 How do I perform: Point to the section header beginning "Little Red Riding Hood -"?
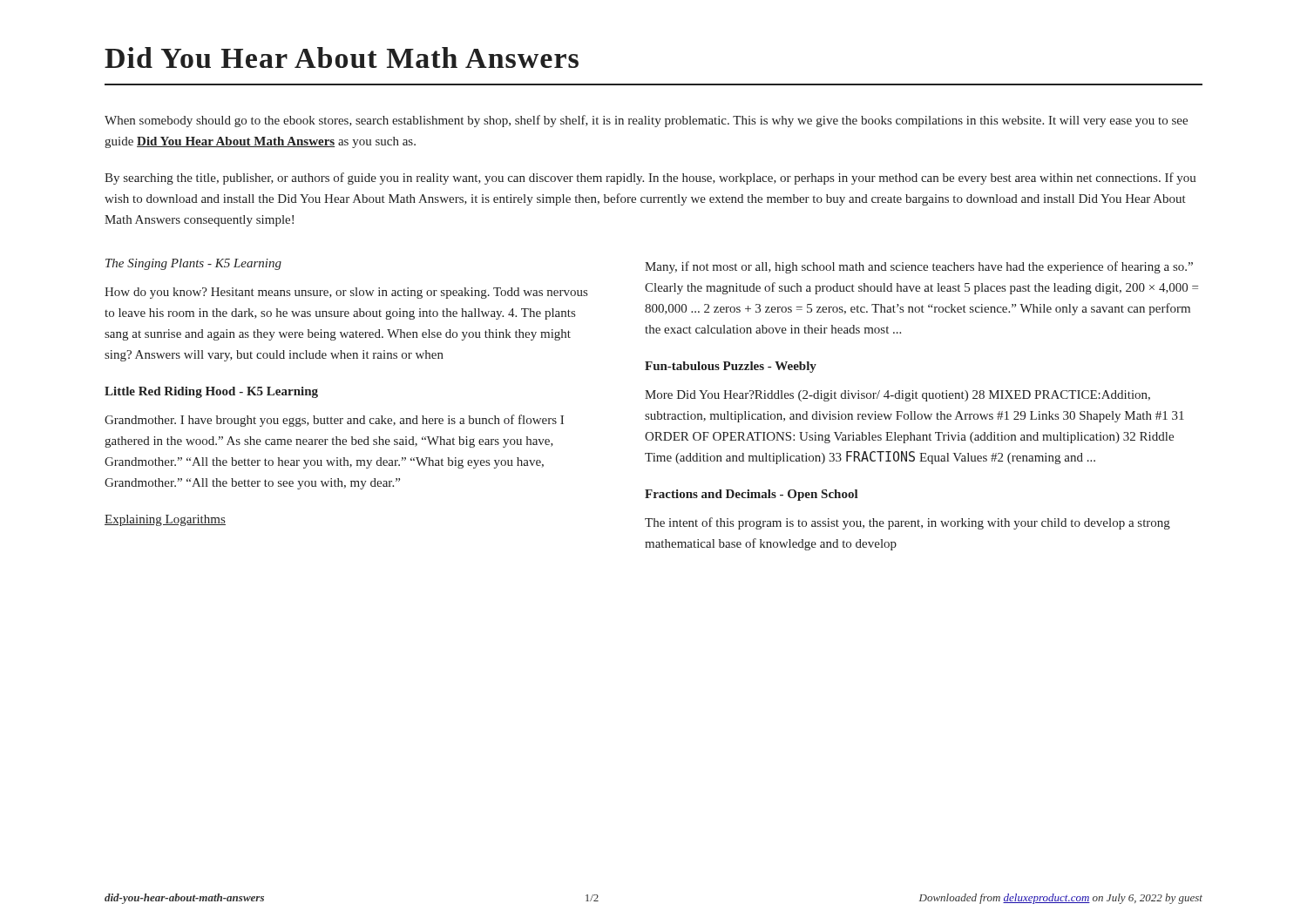[211, 392]
